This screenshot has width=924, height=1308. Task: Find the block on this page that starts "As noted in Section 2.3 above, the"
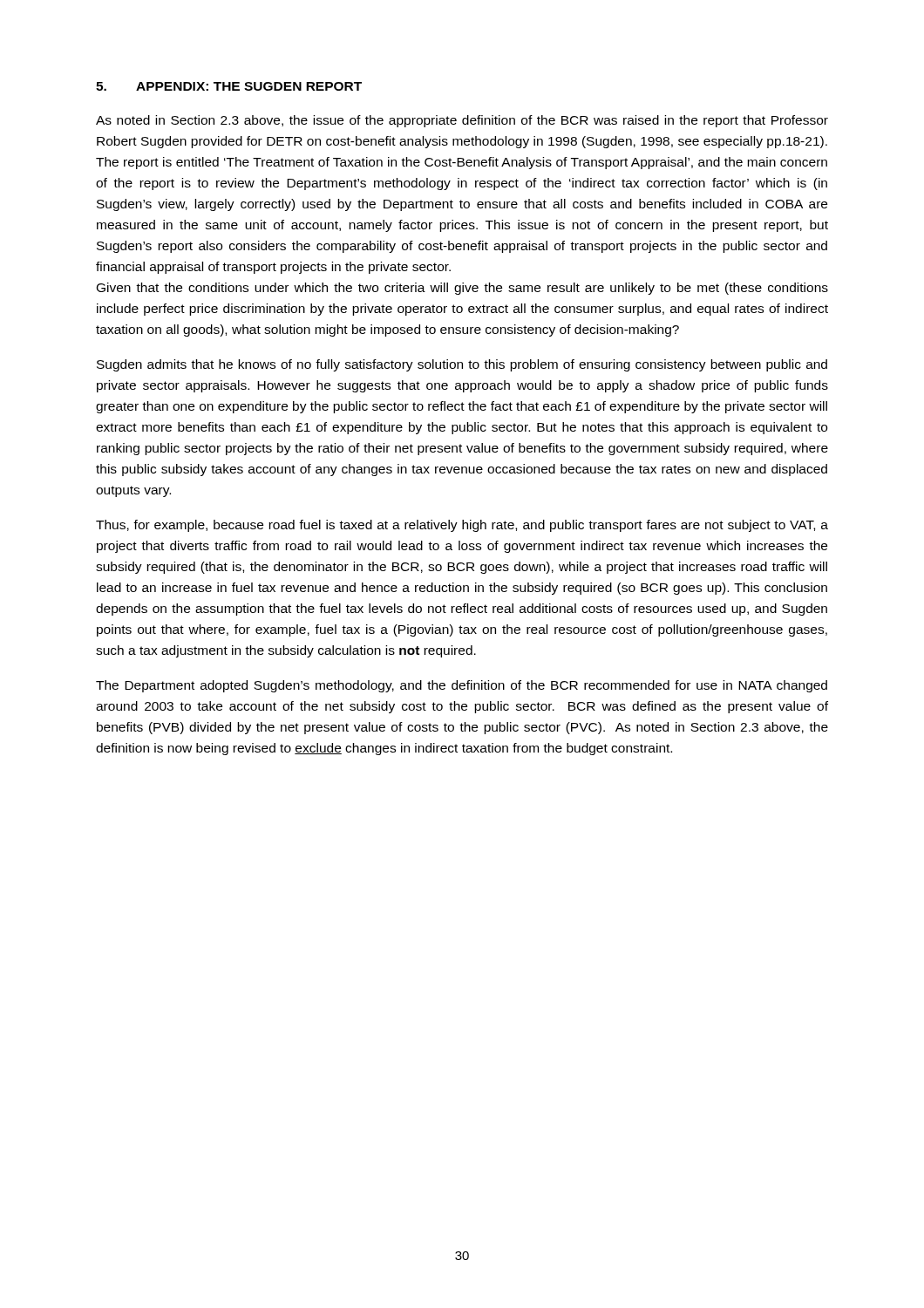462,225
